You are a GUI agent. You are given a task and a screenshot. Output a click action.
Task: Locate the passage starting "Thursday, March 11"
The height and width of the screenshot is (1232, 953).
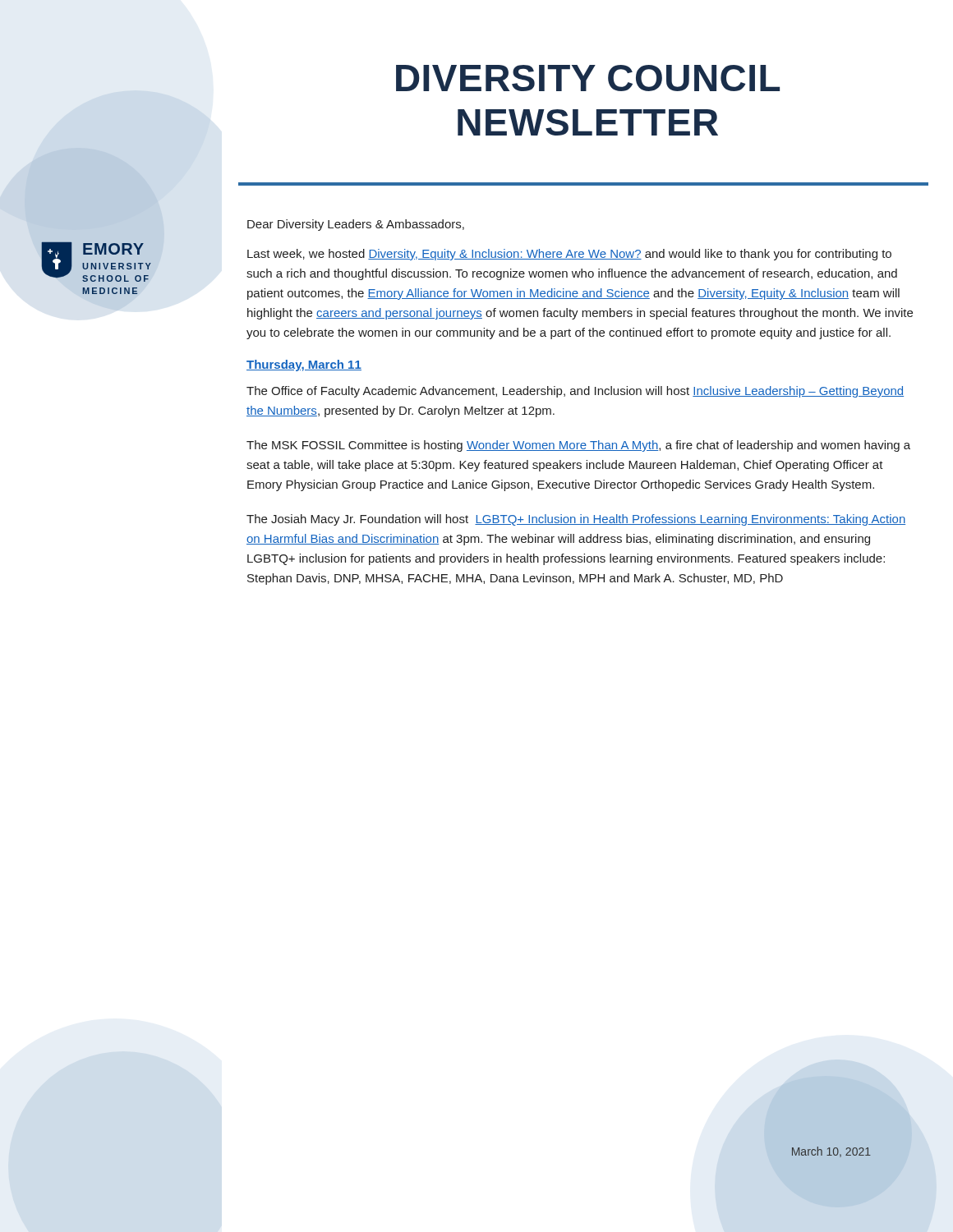pyautogui.click(x=304, y=364)
